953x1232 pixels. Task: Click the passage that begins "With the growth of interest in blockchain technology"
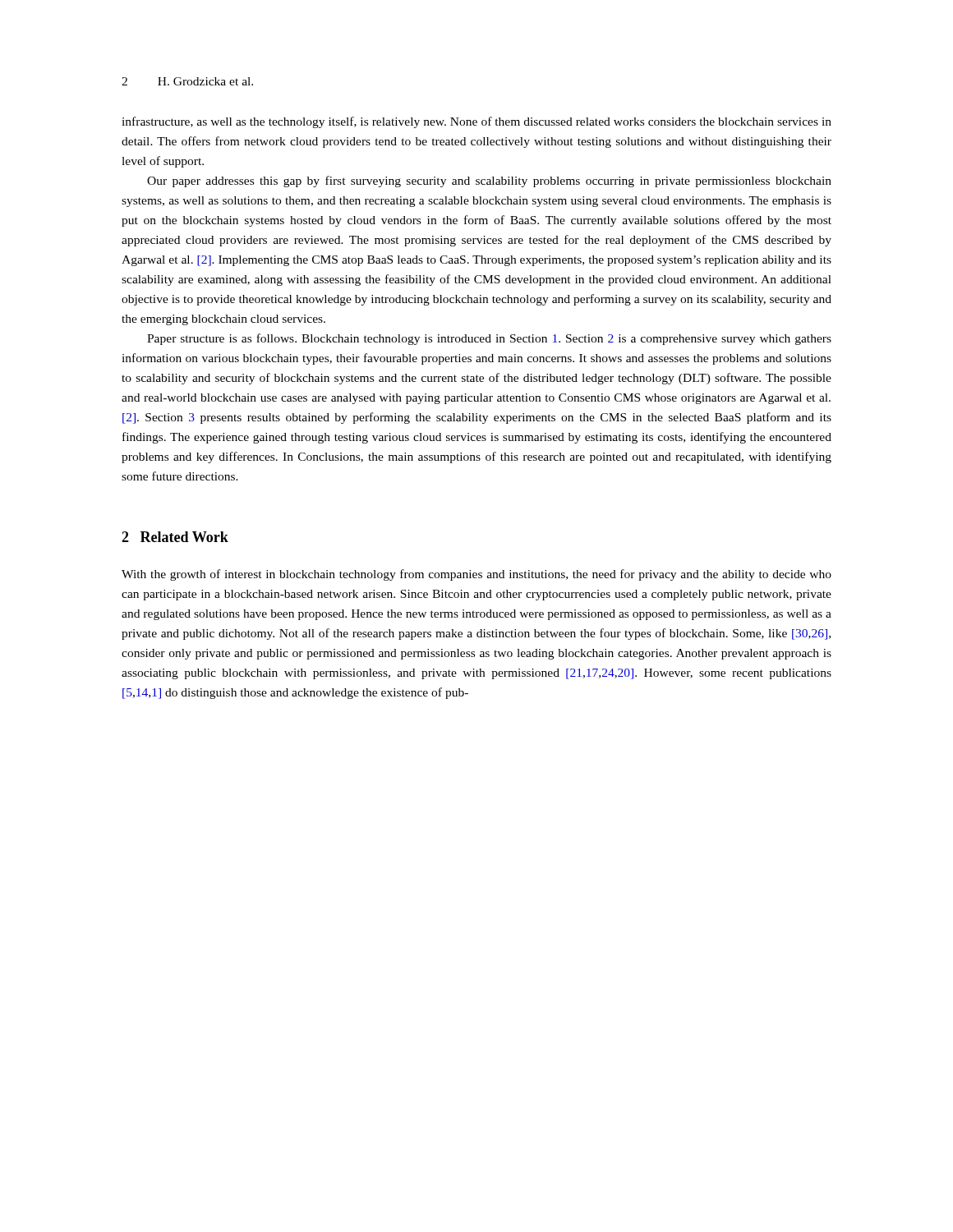[476, 634]
